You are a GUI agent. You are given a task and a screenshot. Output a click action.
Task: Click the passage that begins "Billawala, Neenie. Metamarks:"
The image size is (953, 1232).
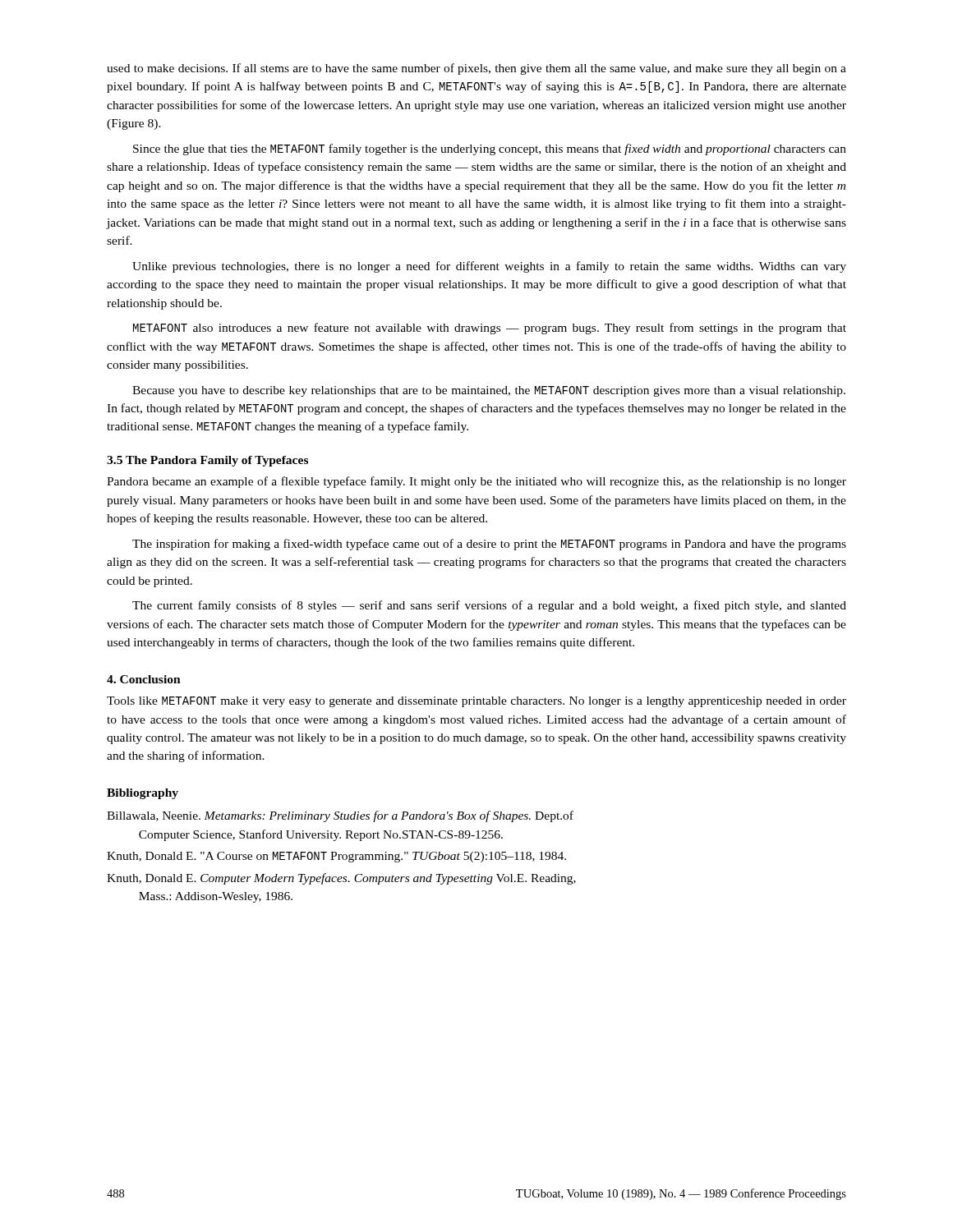click(476, 826)
